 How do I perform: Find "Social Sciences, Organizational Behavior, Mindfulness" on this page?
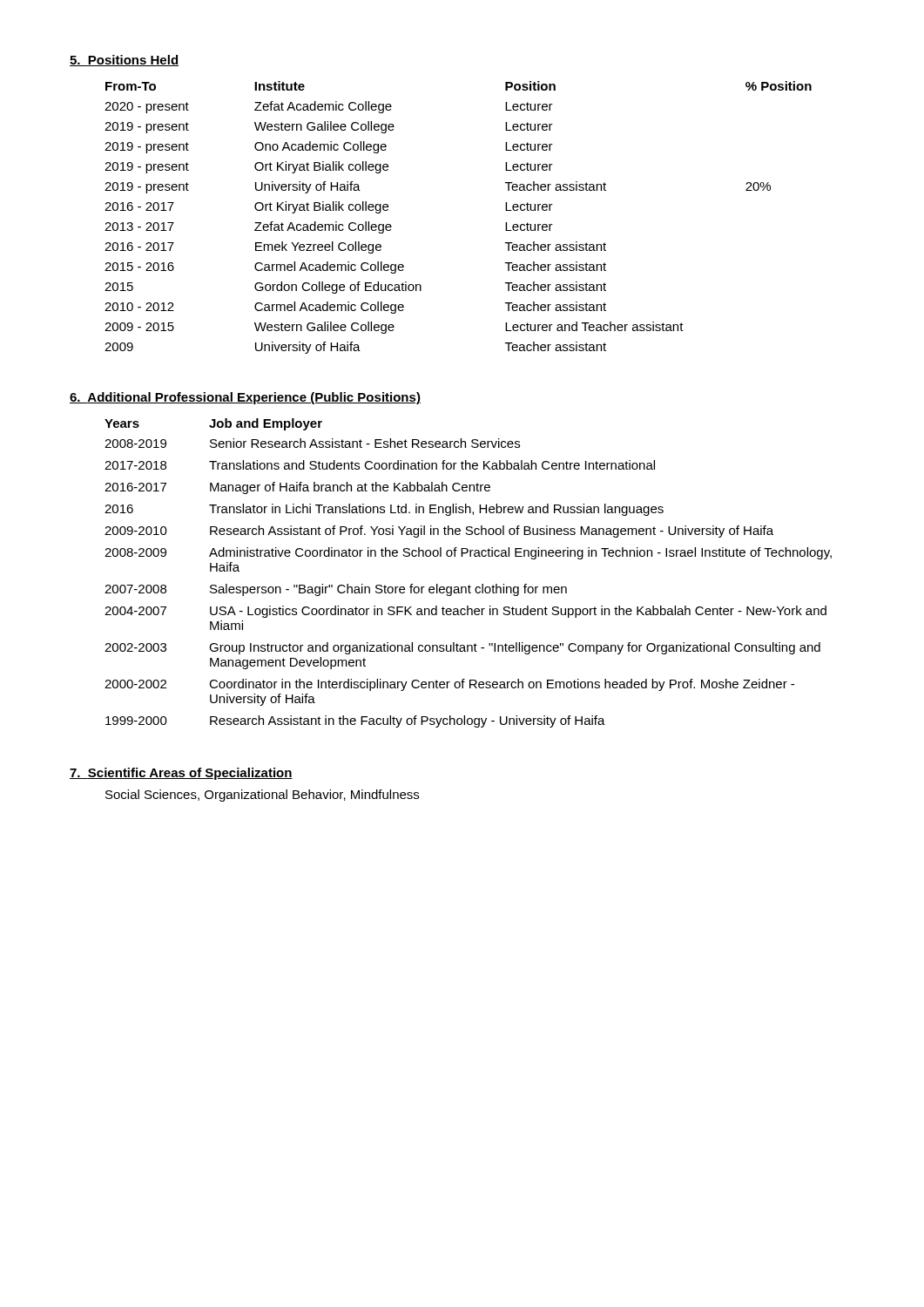coord(262,794)
